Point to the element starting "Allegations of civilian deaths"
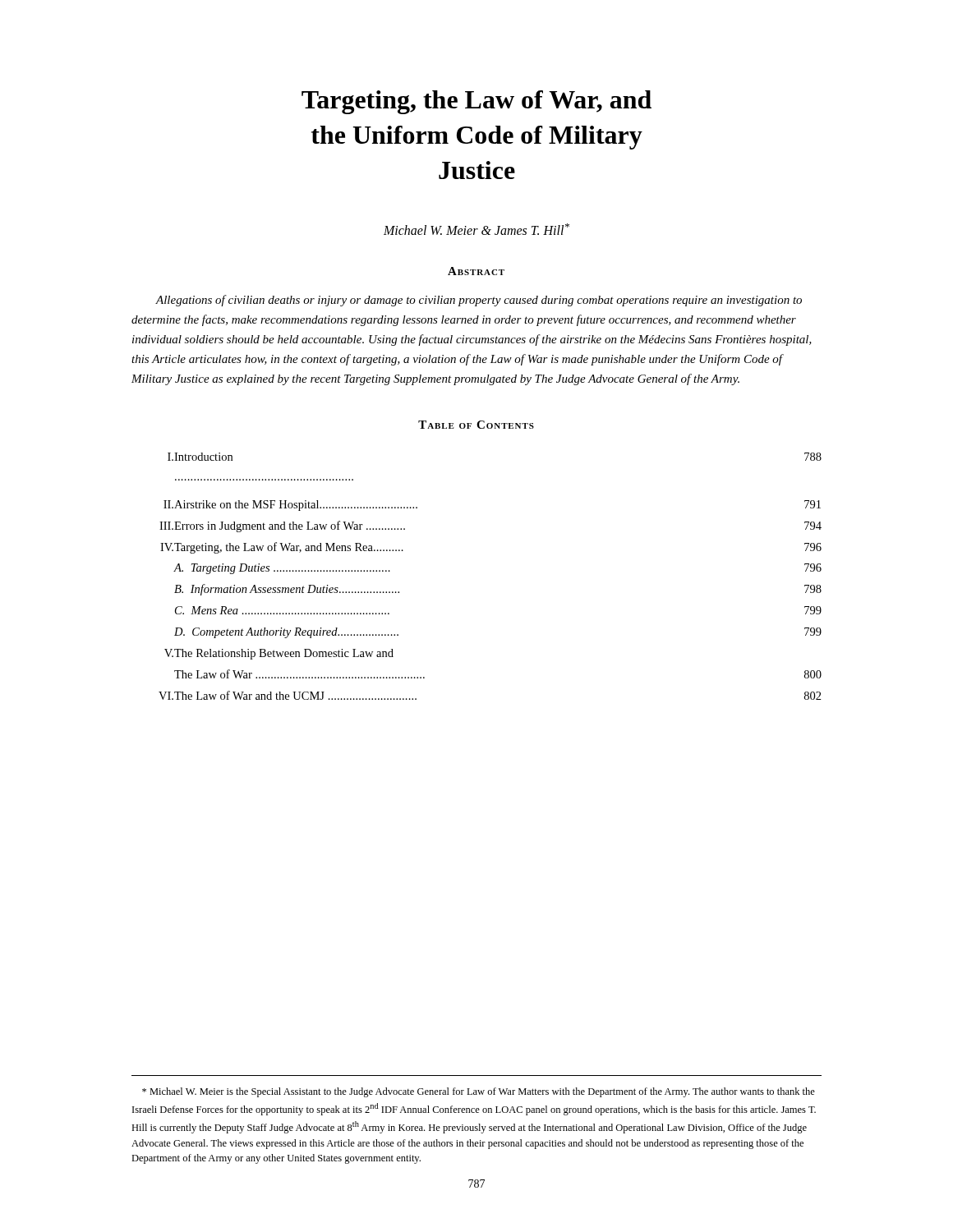Viewport: 953px width, 1232px height. (x=472, y=339)
